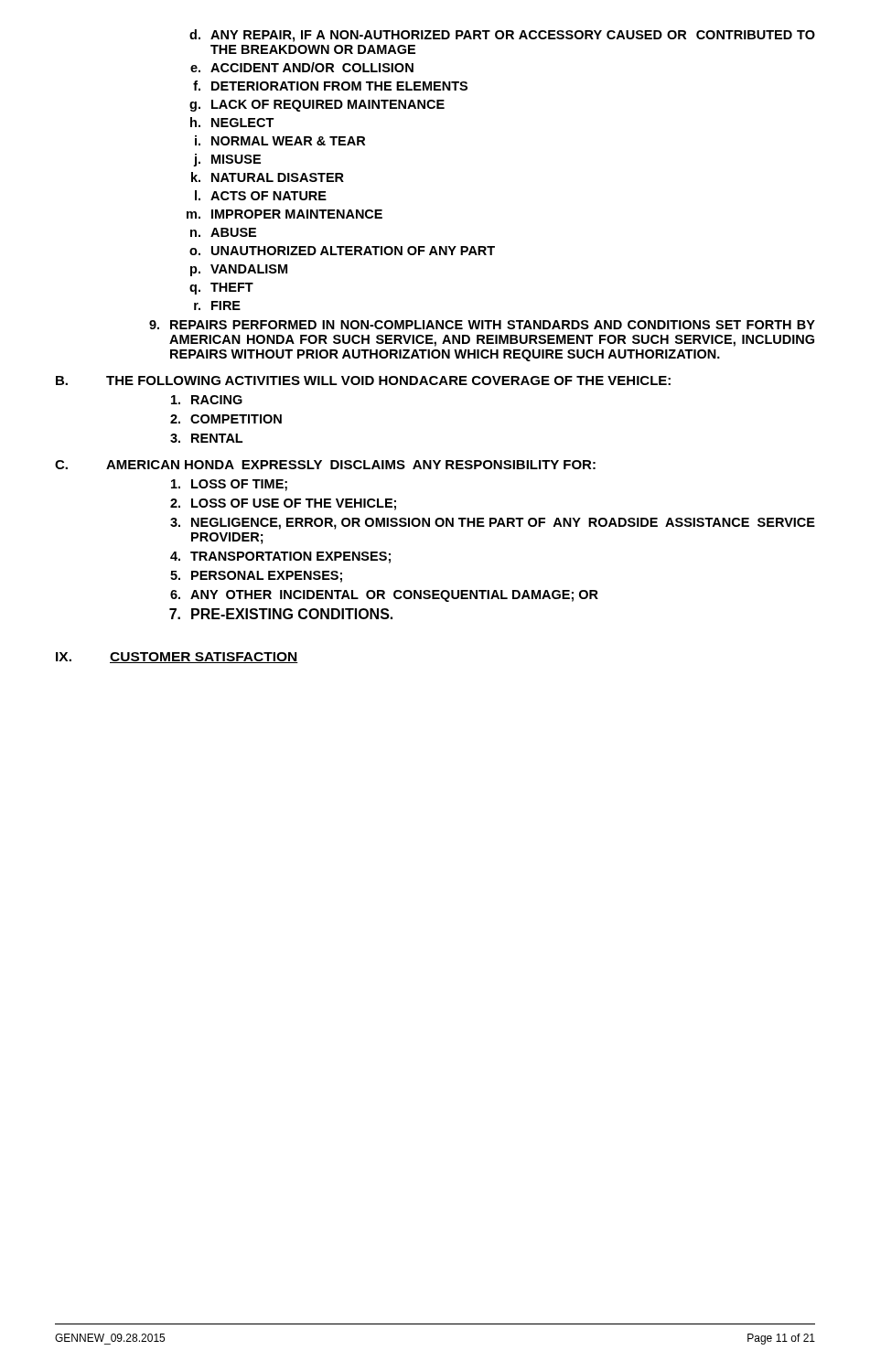The width and height of the screenshot is (870, 1372).
Task: Find the list item that reads "l. ACTS OF NATURE"
Action: click(x=246, y=196)
